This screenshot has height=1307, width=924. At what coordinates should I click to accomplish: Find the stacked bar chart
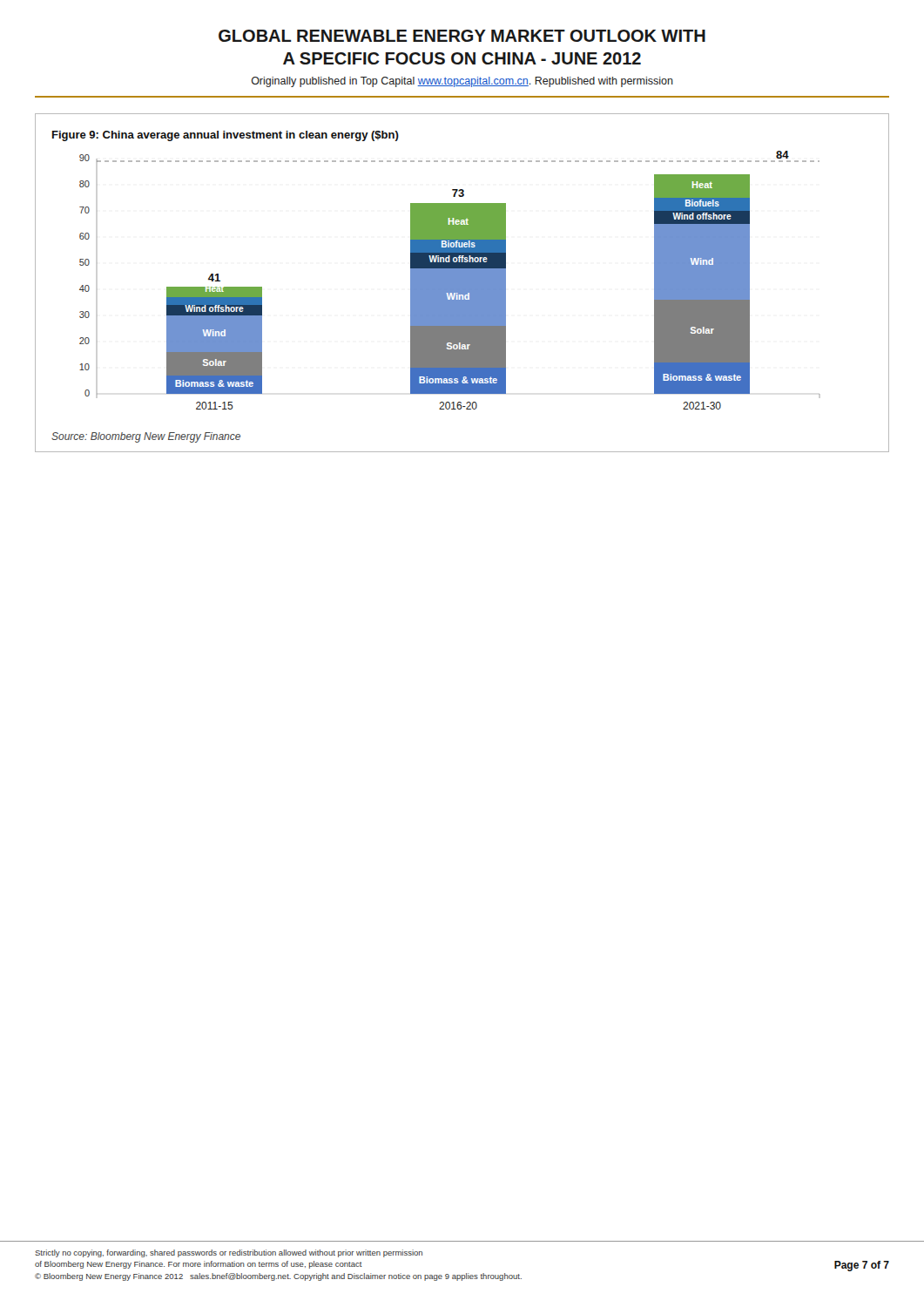point(462,289)
